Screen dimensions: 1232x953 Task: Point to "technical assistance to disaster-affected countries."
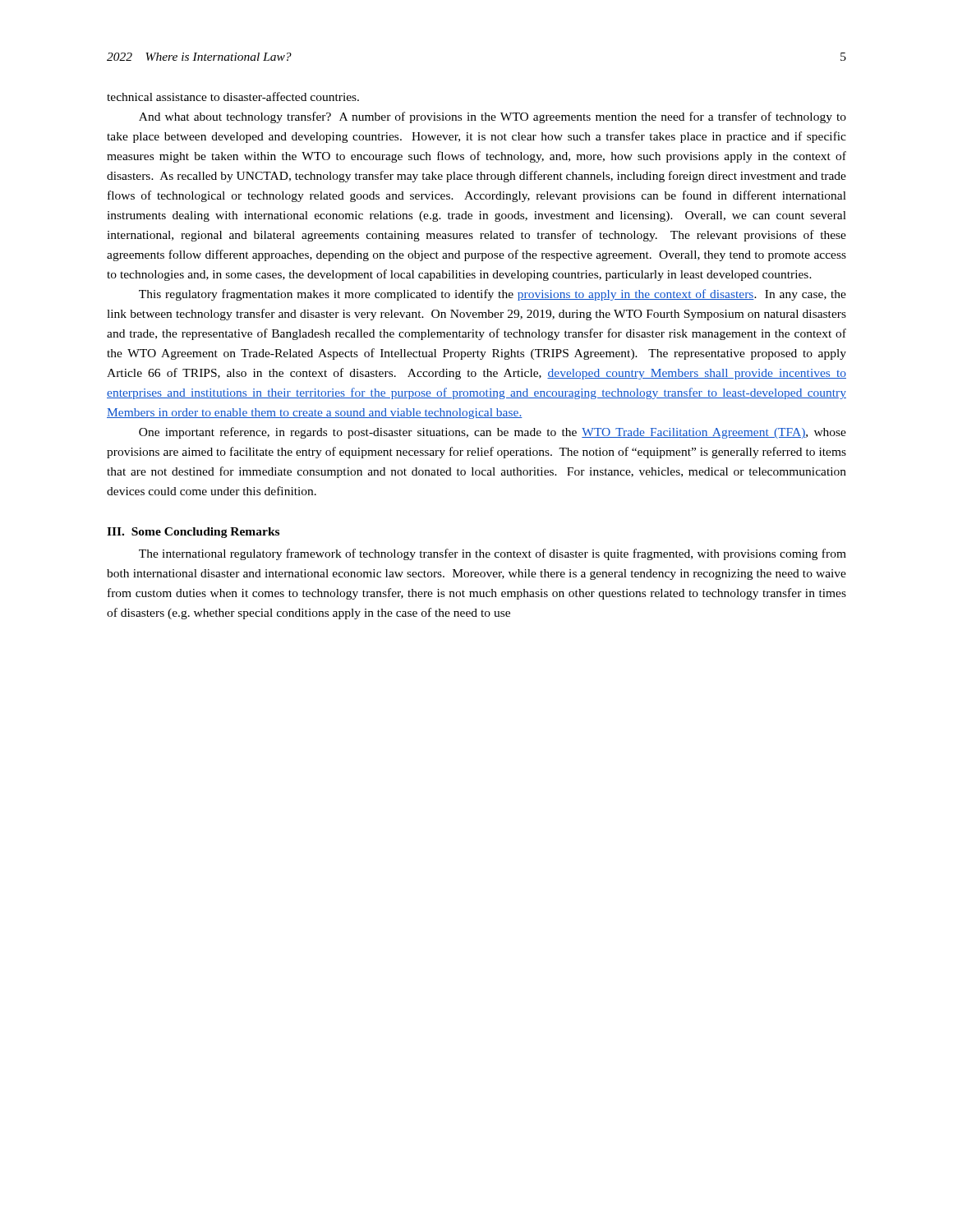click(233, 97)
